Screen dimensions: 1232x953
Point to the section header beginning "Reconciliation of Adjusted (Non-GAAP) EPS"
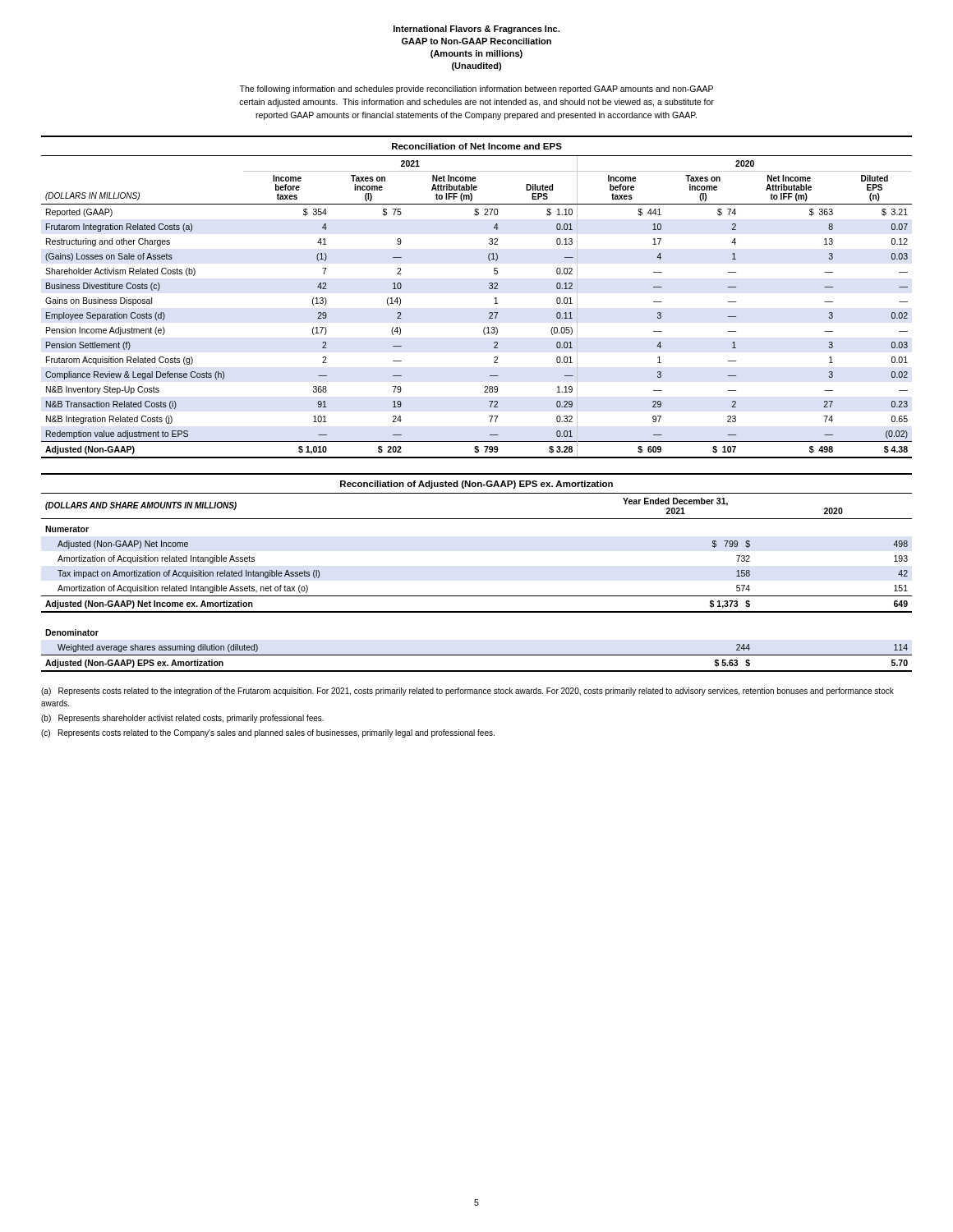(x=476, y=483)
